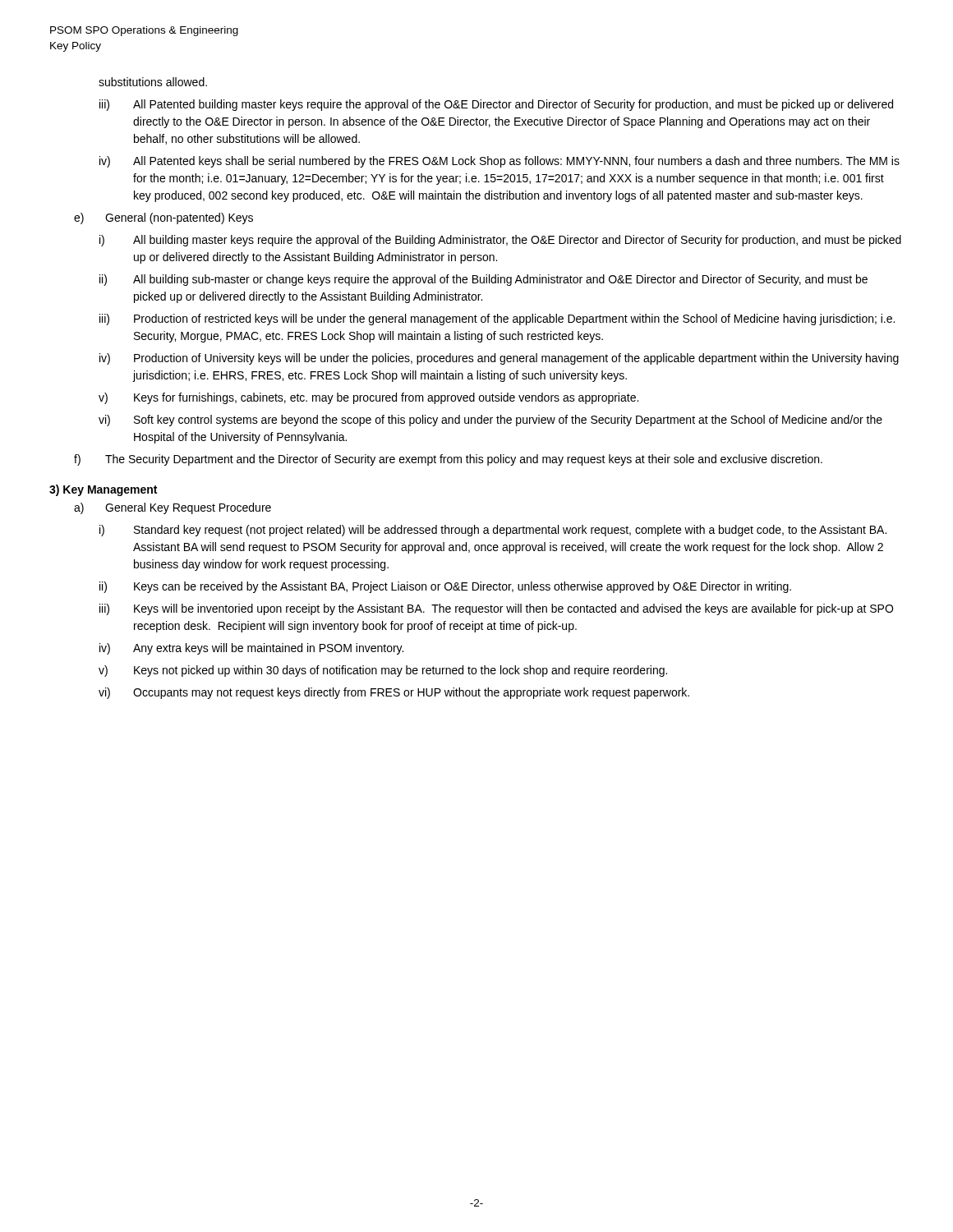
Task: Navigate to the region starting "ii) Keys can be received by the Assistant"
Action: pos(501,587)
